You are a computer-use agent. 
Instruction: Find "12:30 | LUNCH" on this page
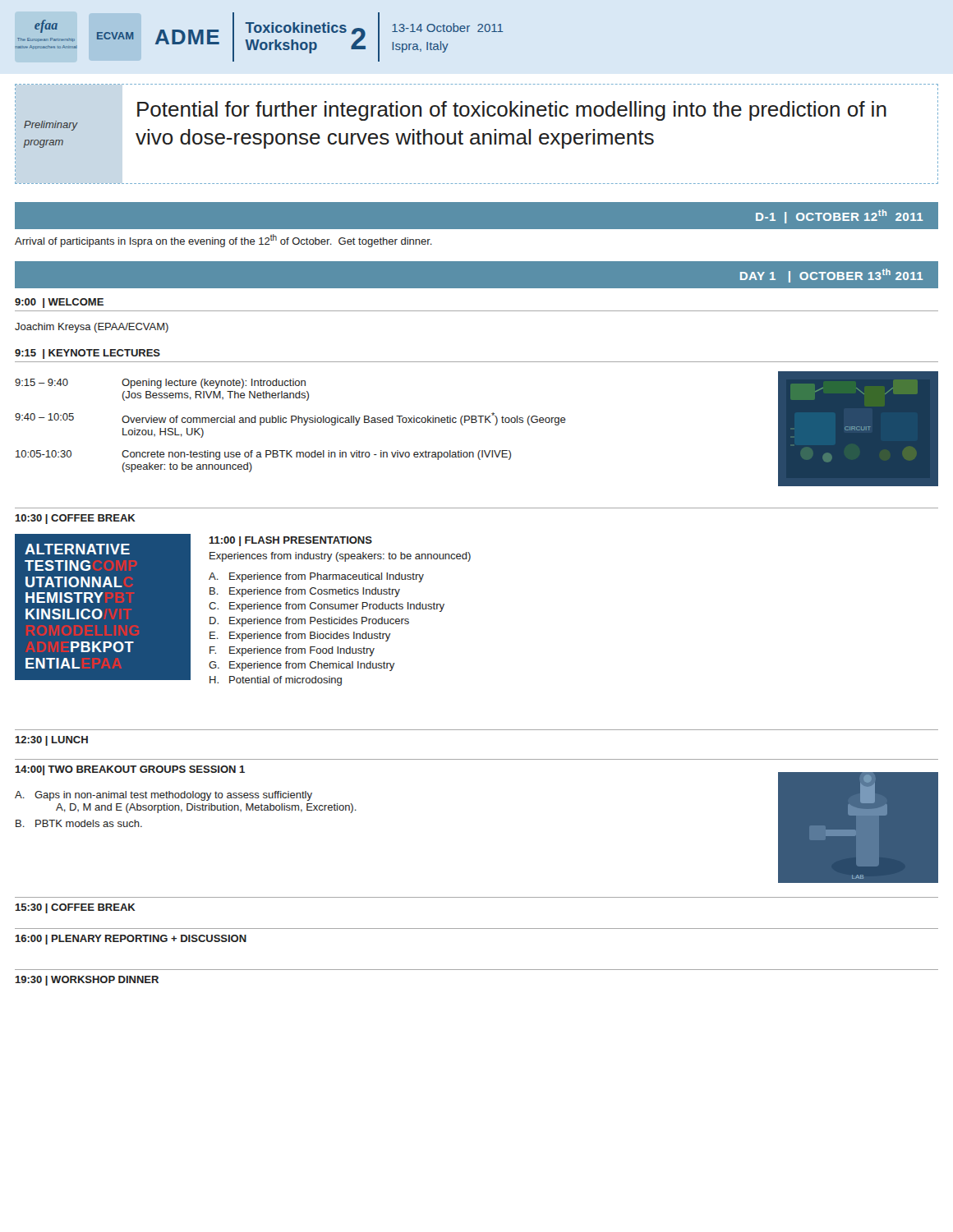click(52, 740)
